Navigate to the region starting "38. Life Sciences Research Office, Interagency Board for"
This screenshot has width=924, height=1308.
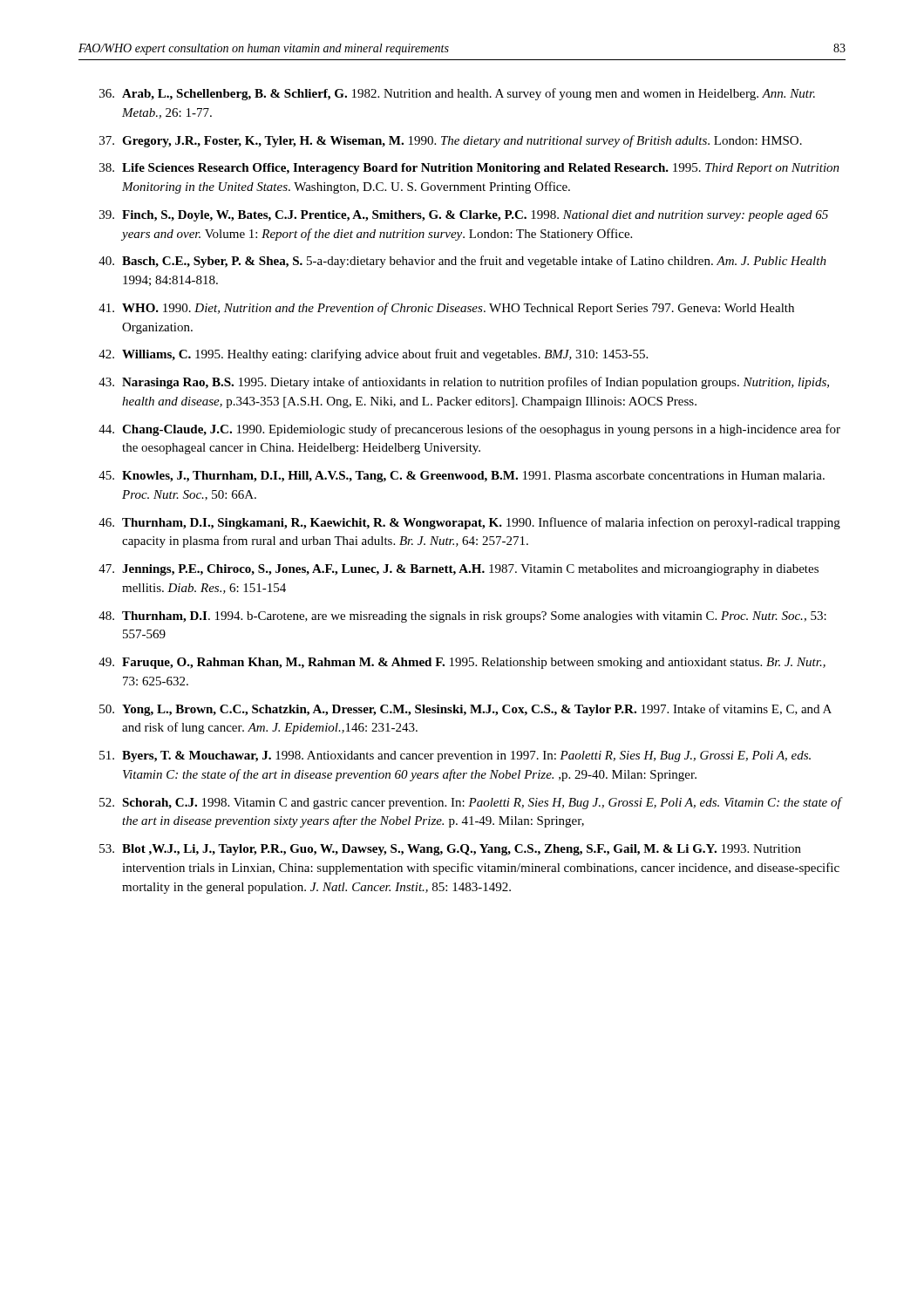[x=462, y=178]
